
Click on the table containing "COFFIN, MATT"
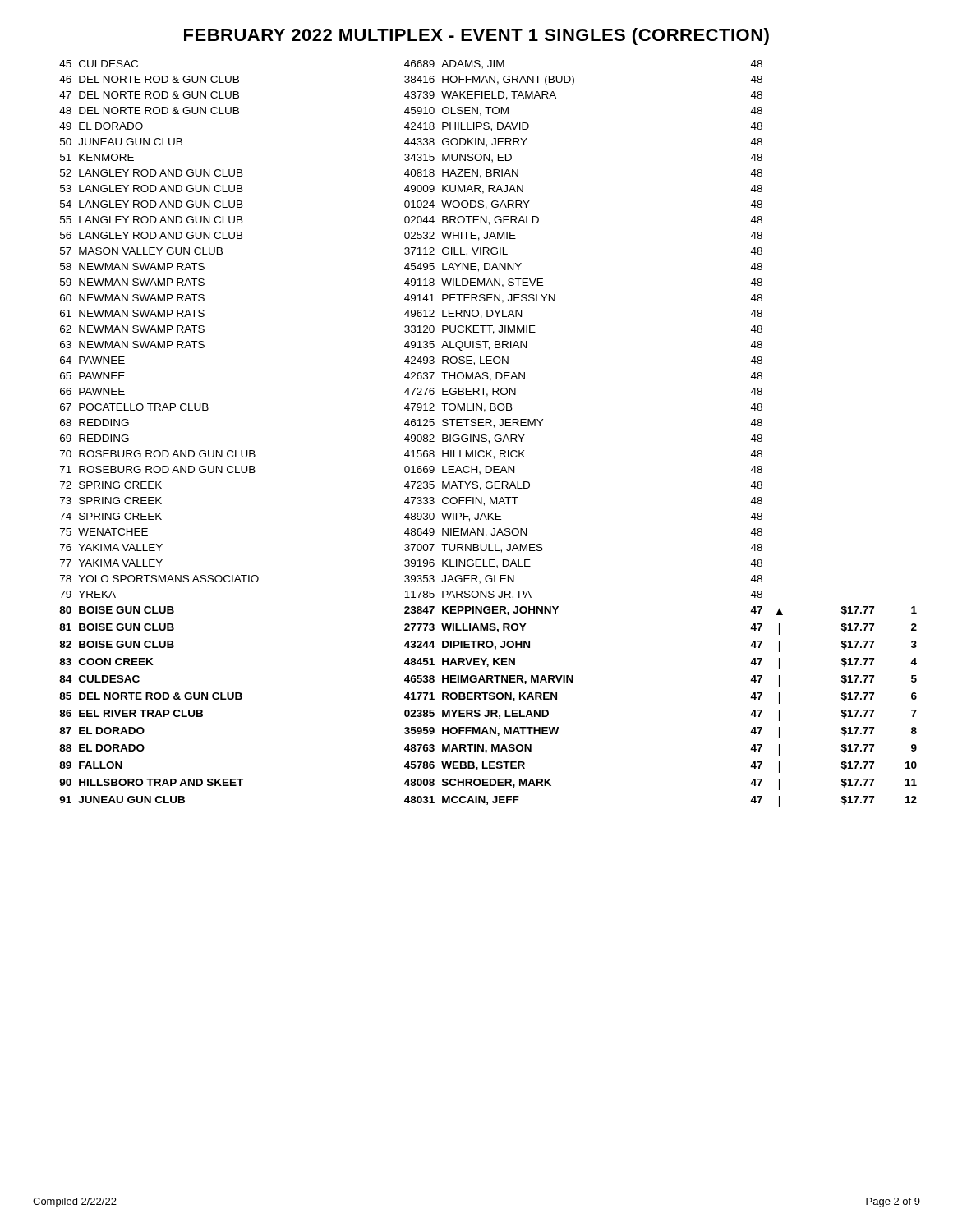pos(476,432)
